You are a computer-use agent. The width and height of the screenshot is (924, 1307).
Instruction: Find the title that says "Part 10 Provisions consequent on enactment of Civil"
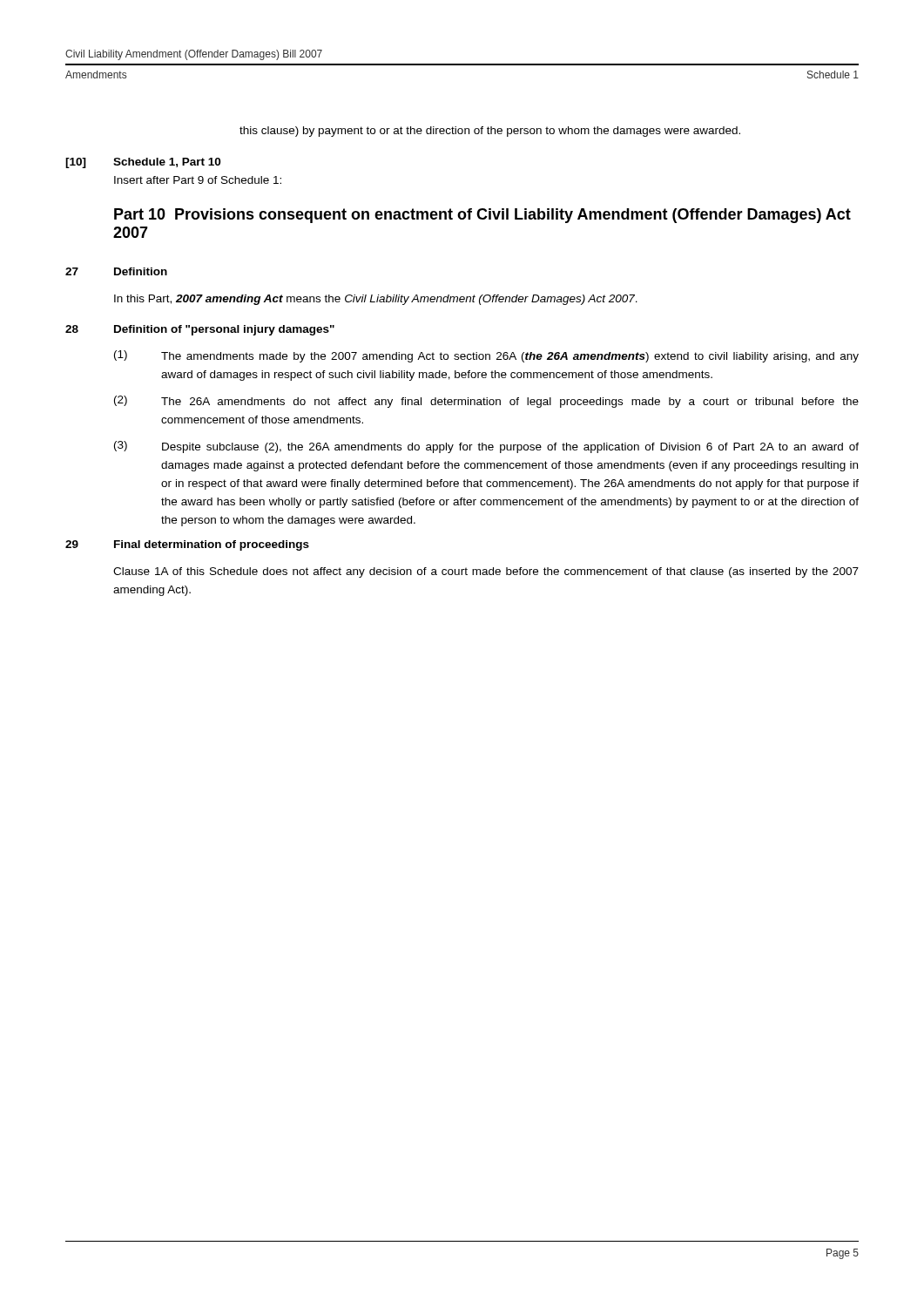point(486,226)
